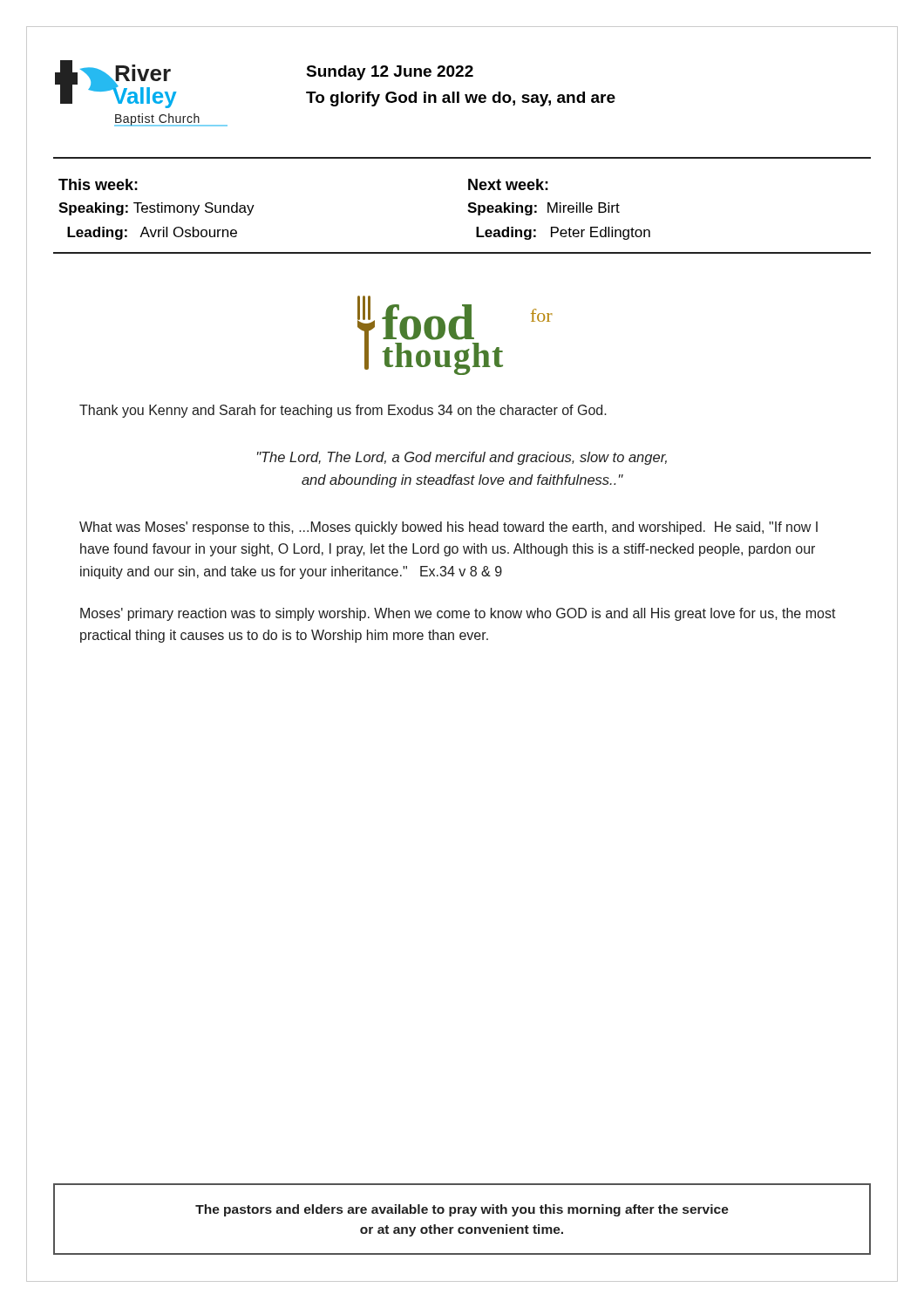Locate the region starting ""The Lord, The Lord, a God"
Screen dimensions: 1308x924
[x=462, y=468]
